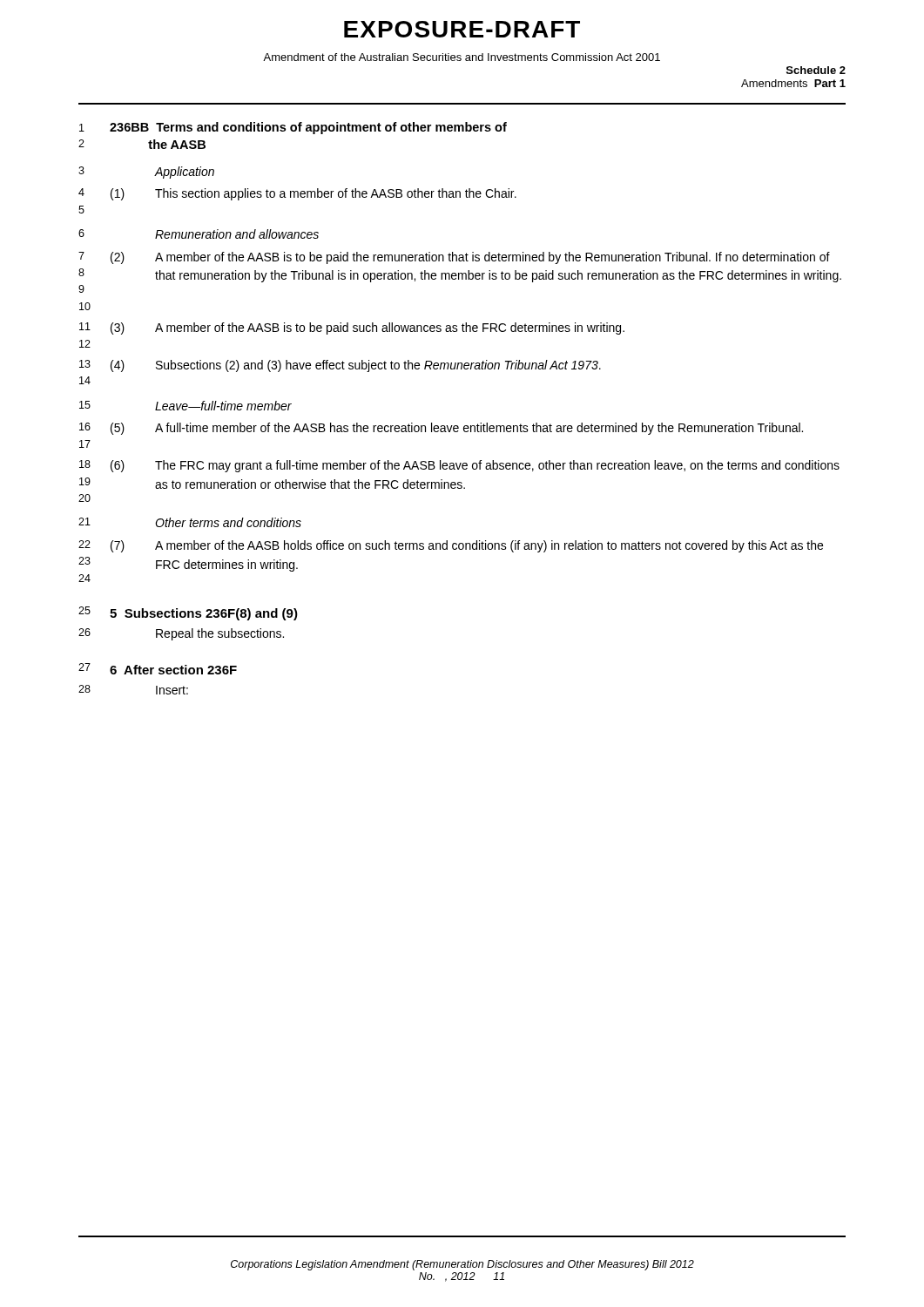Point to the passage starting "45 (1) This section applies"

pyautogui.click(x=462, y=202)
